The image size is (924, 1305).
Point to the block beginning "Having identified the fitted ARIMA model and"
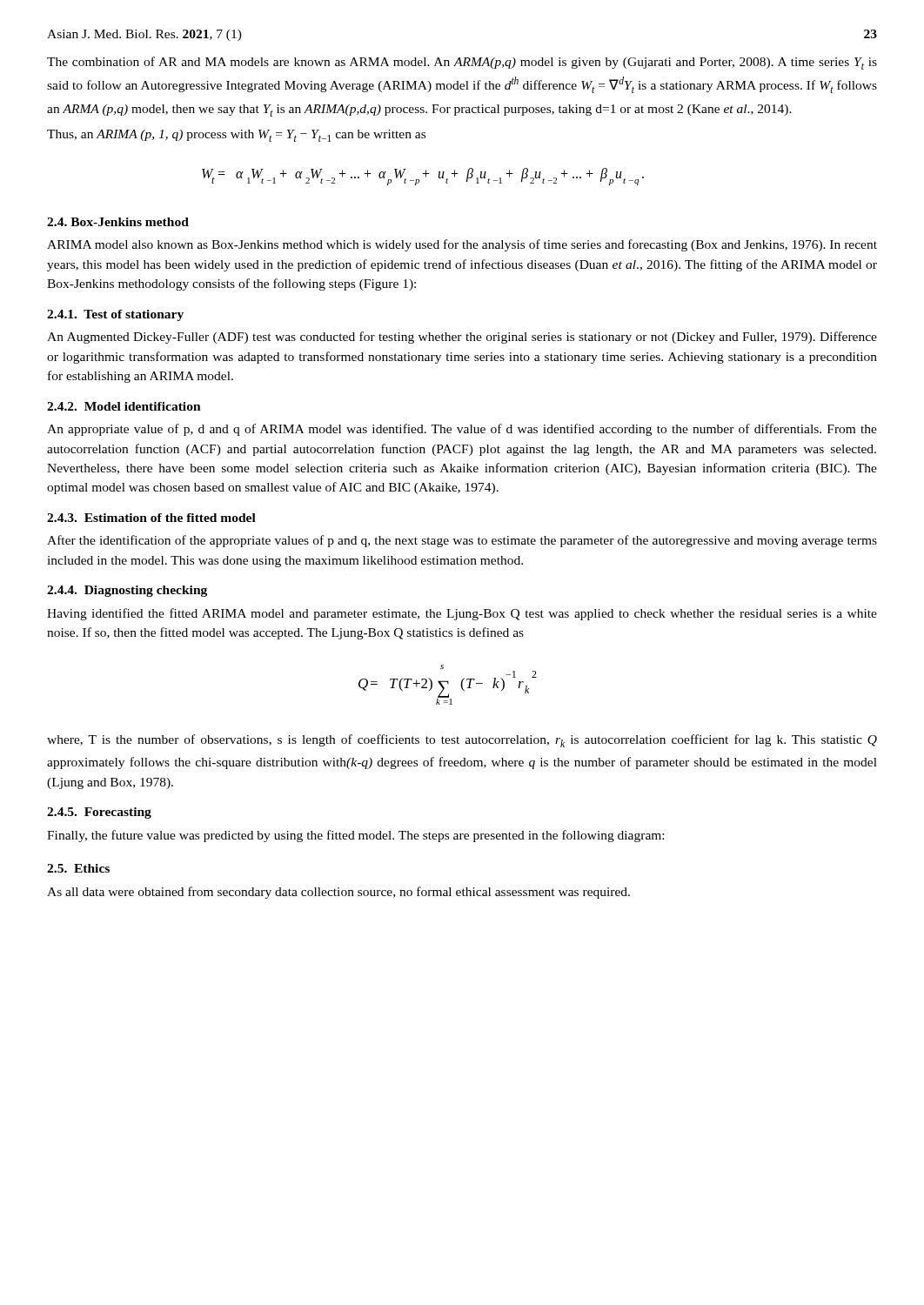[x=462, y=623]
